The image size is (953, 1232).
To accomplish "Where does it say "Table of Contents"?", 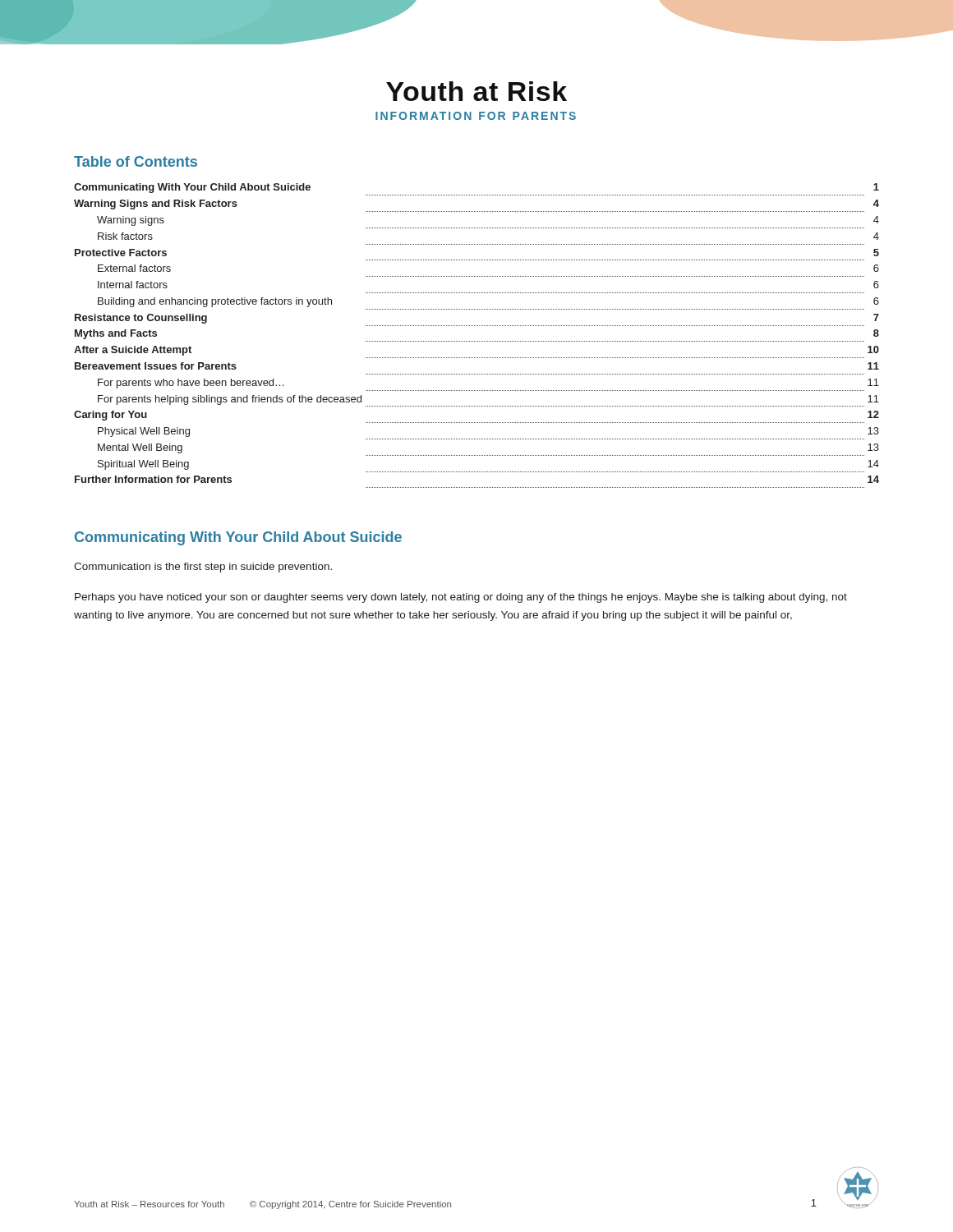I will pos(136,161).
